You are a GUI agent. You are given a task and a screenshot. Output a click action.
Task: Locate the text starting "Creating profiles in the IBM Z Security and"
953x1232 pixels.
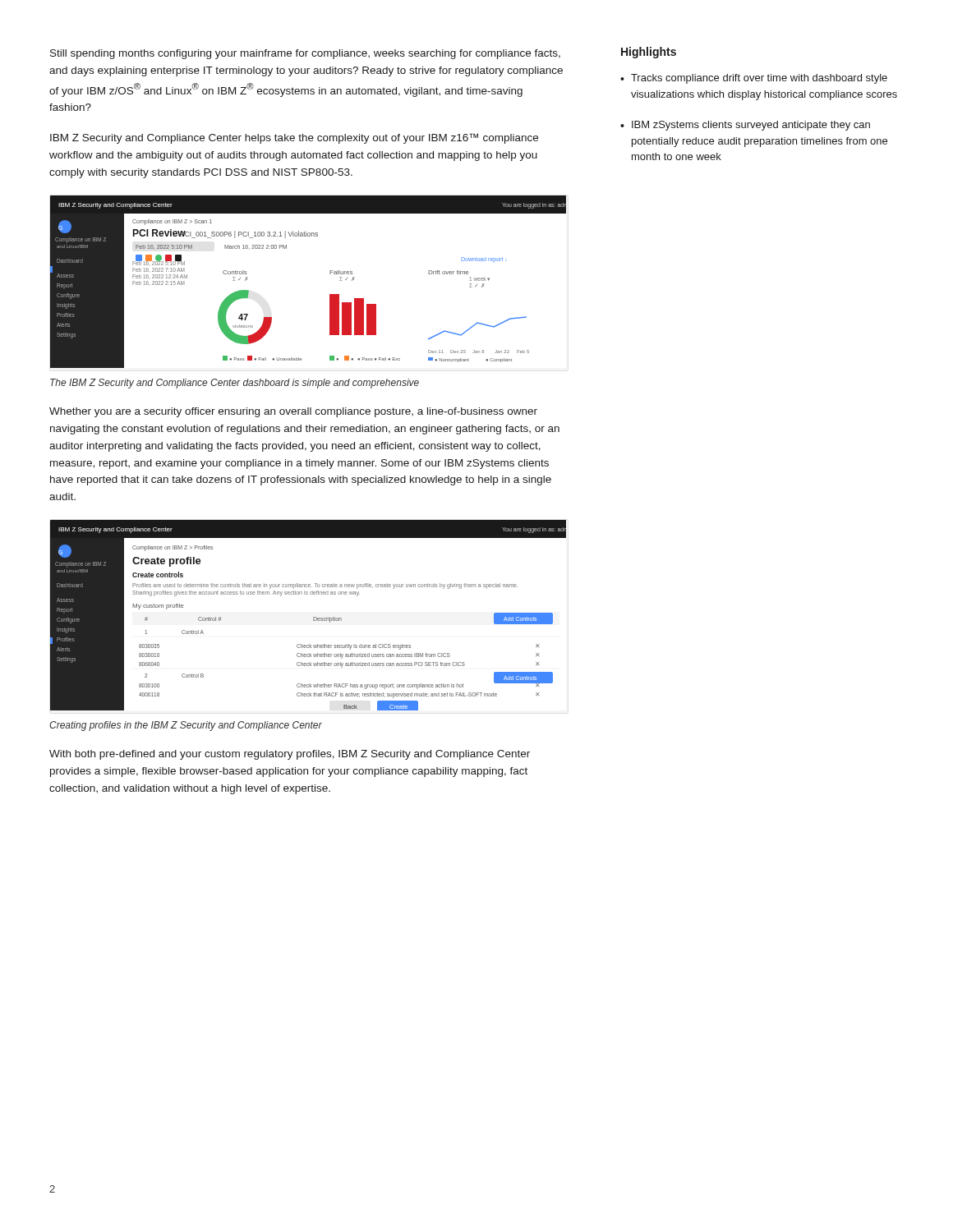pyautogui.click(x=308, y=726)
